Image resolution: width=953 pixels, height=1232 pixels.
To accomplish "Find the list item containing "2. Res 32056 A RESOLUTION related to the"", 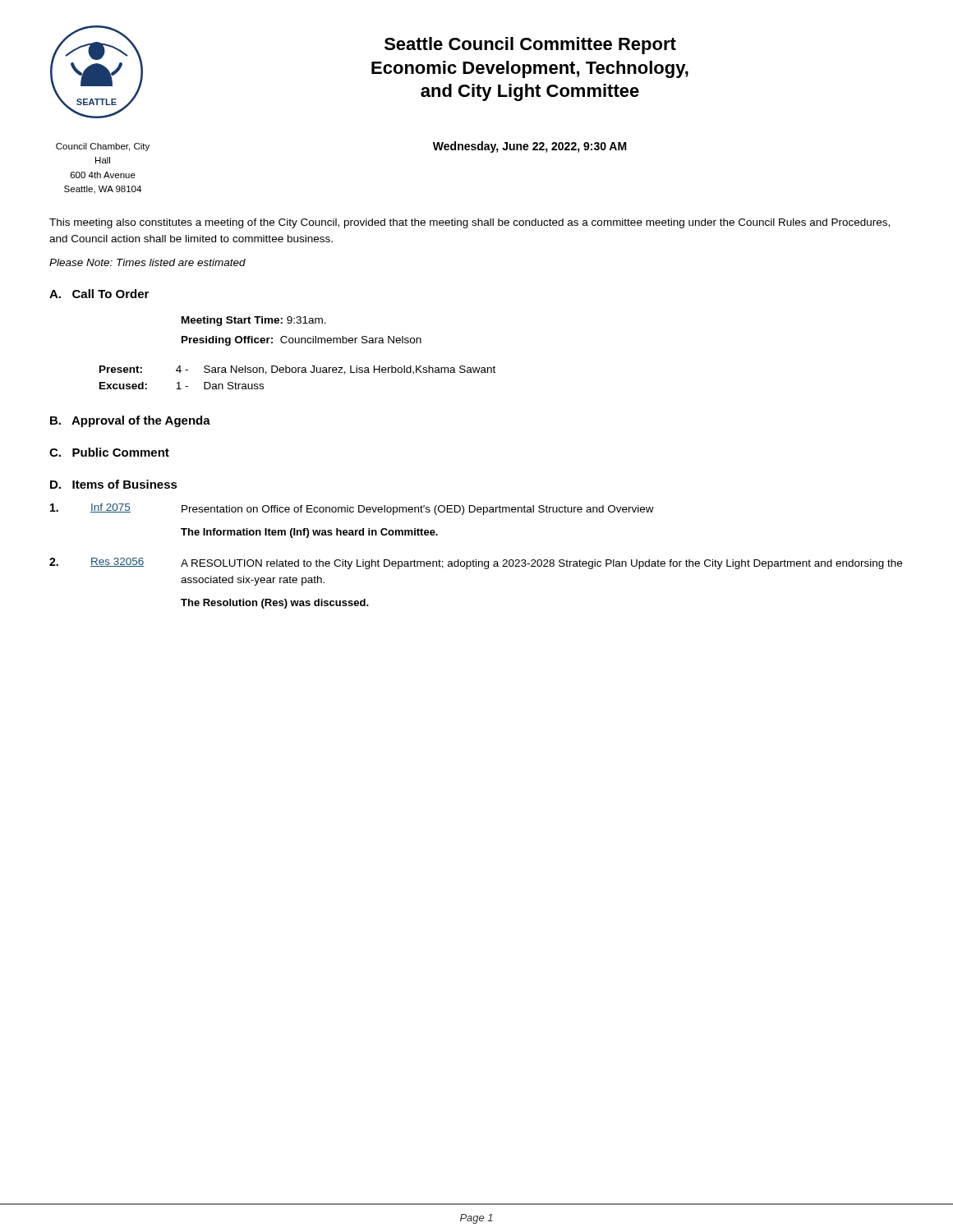I will click(476, 563).
